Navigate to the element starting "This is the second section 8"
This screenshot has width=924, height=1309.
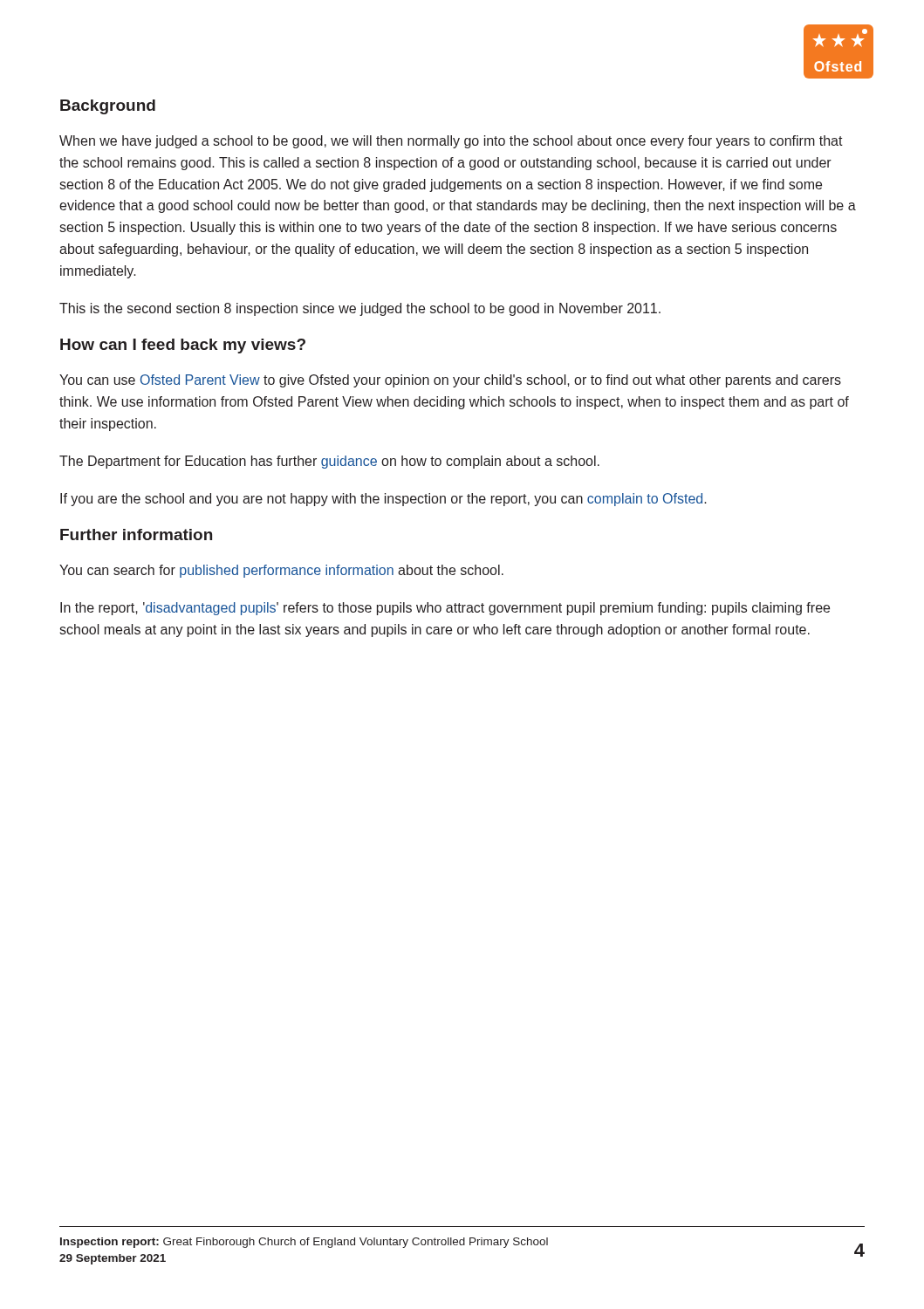point(360,308)
